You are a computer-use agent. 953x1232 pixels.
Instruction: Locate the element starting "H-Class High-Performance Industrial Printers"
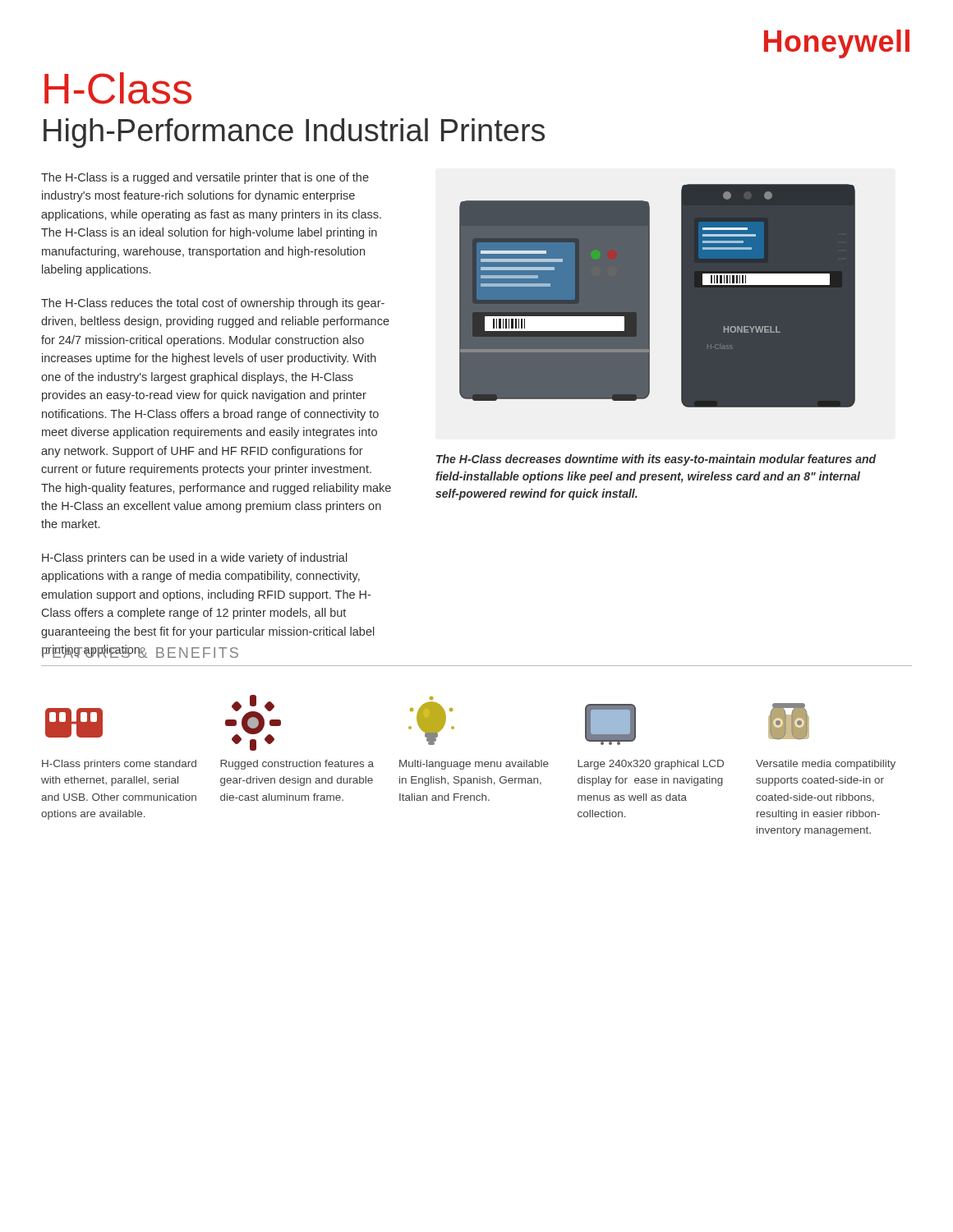pyautogui.click(x=294, y=108)
